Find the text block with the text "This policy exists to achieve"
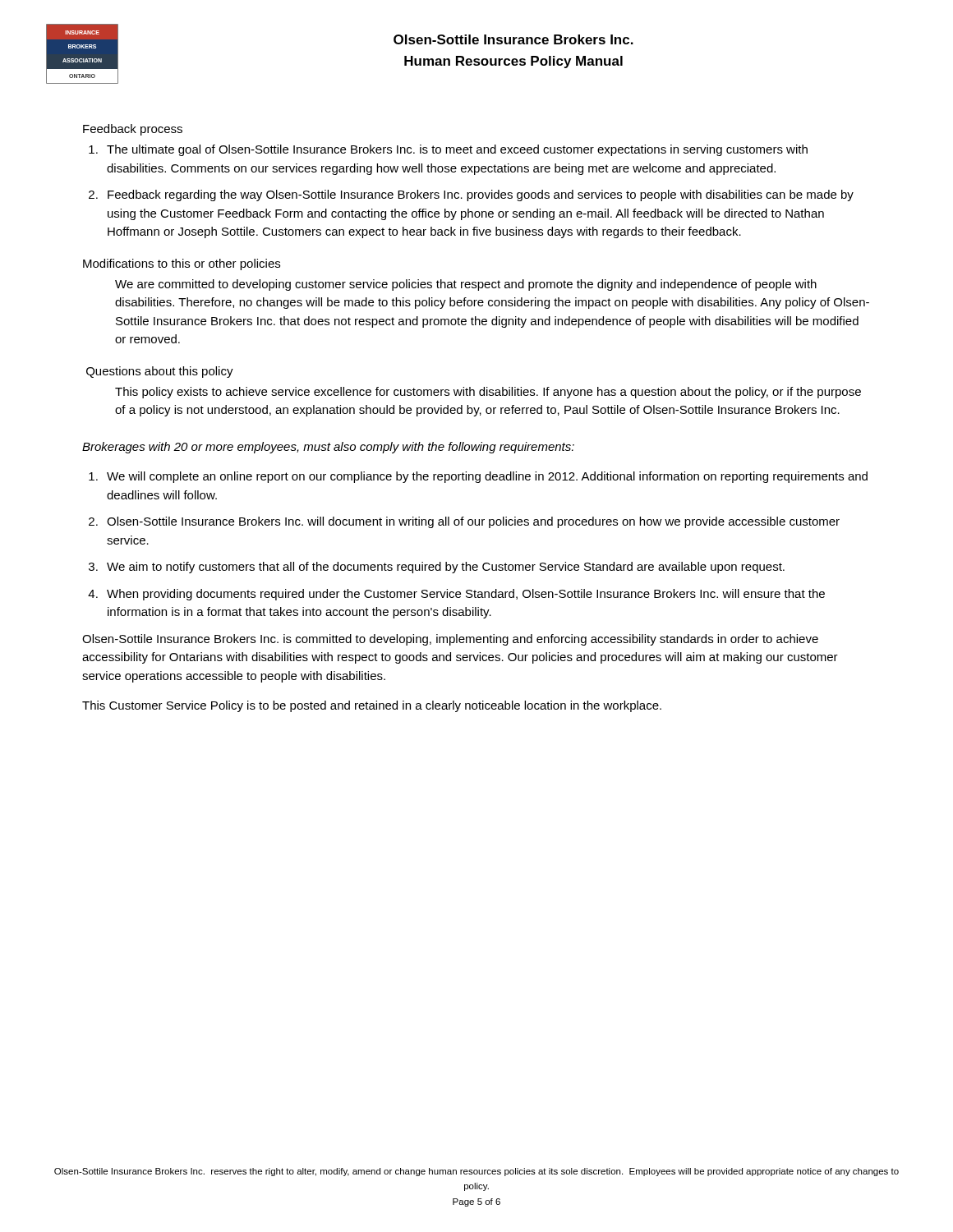 [488, 400]
